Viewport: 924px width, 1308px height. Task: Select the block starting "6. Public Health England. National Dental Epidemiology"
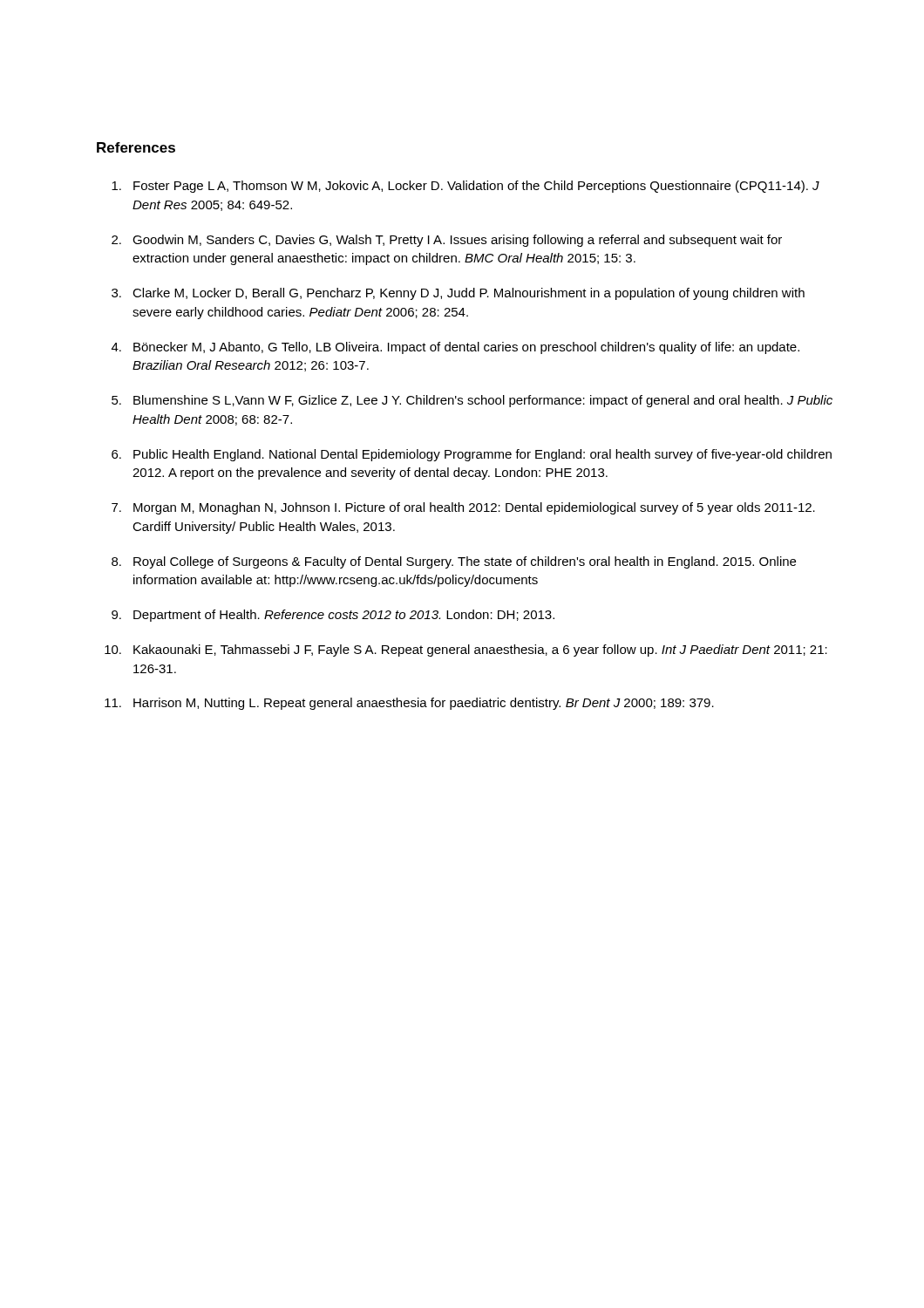(x=466, y=463)
